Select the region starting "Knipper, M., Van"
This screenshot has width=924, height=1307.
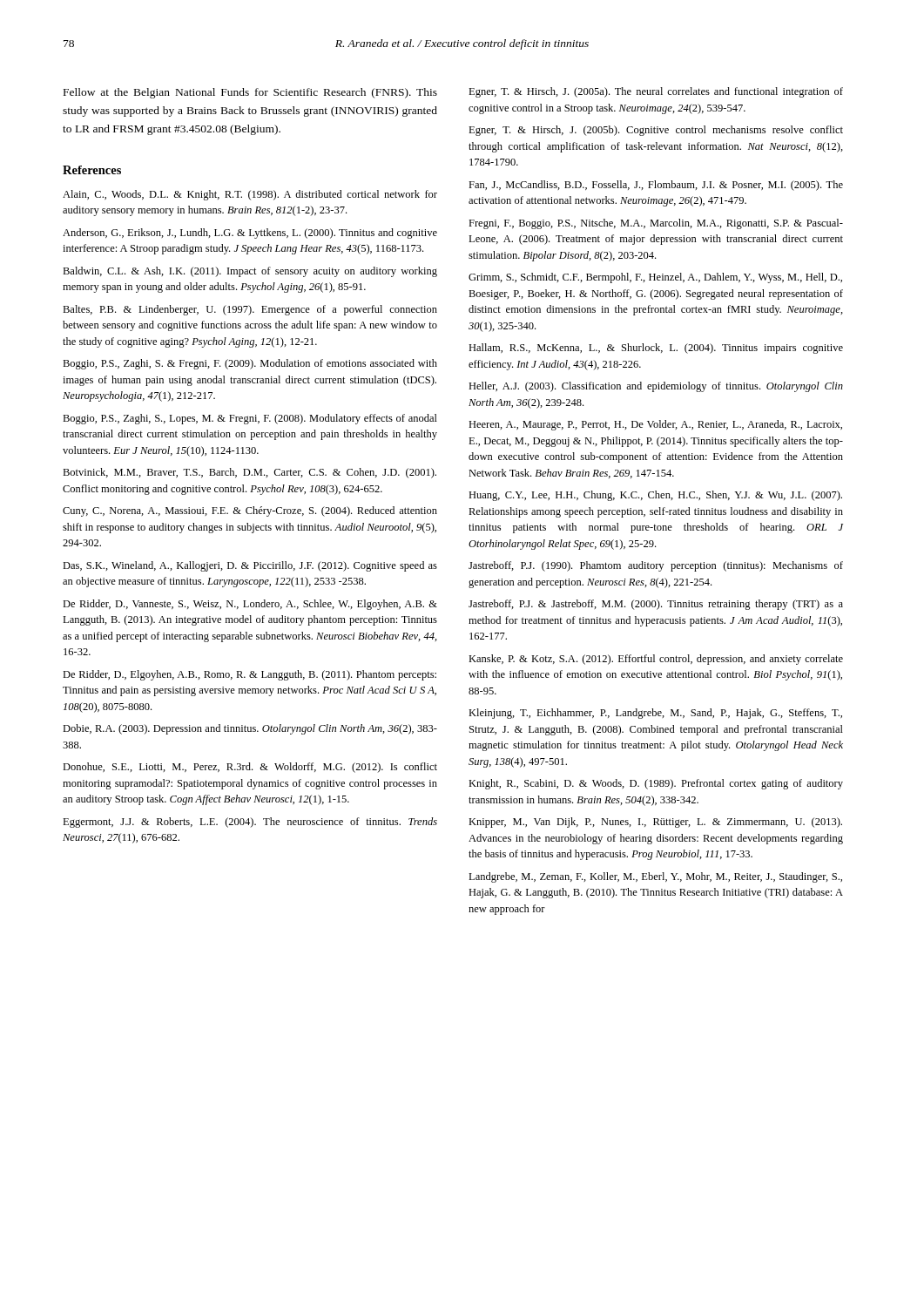click(656, 838)
